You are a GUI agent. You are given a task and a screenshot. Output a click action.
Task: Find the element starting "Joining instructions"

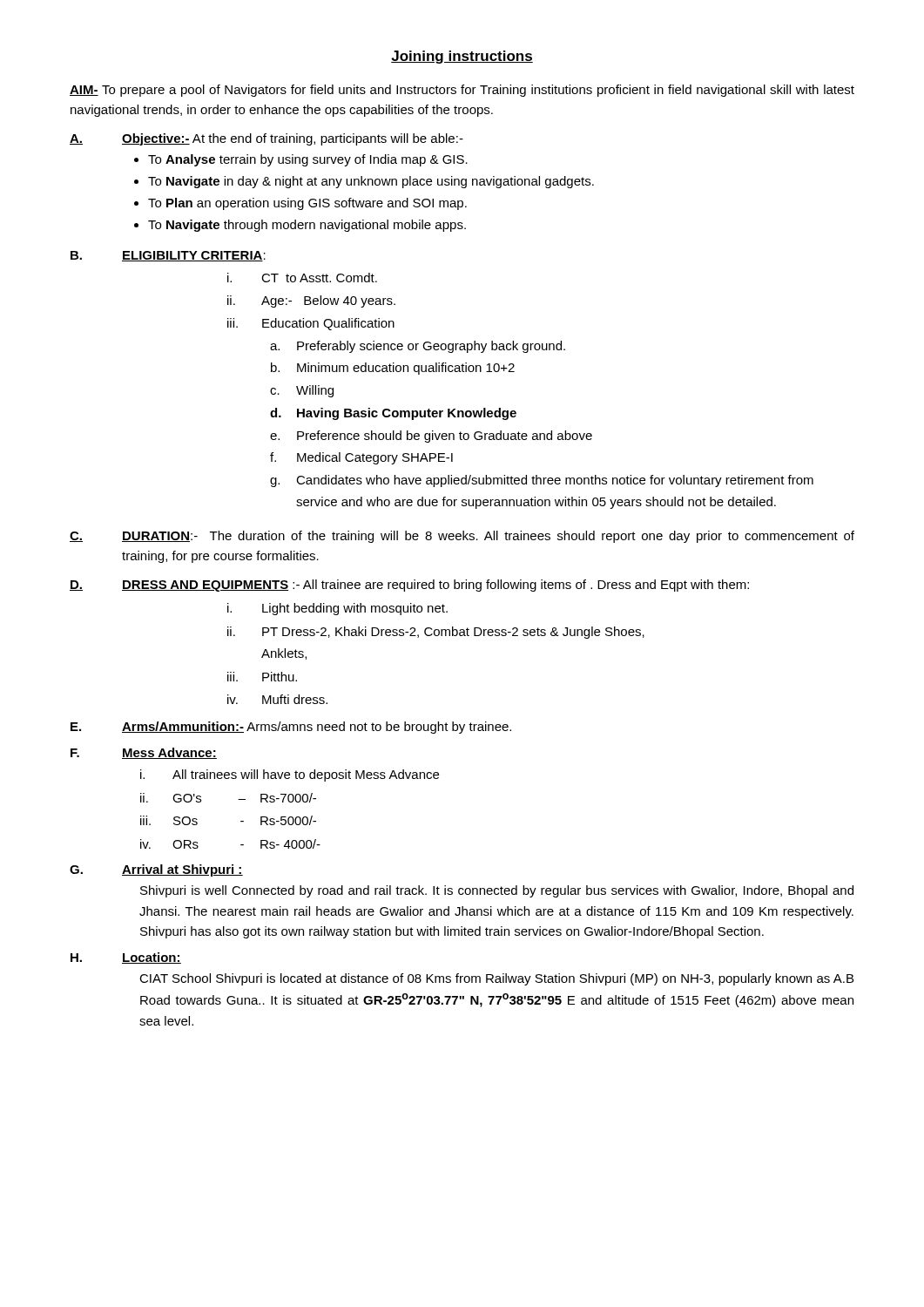[x=462, y=56]
